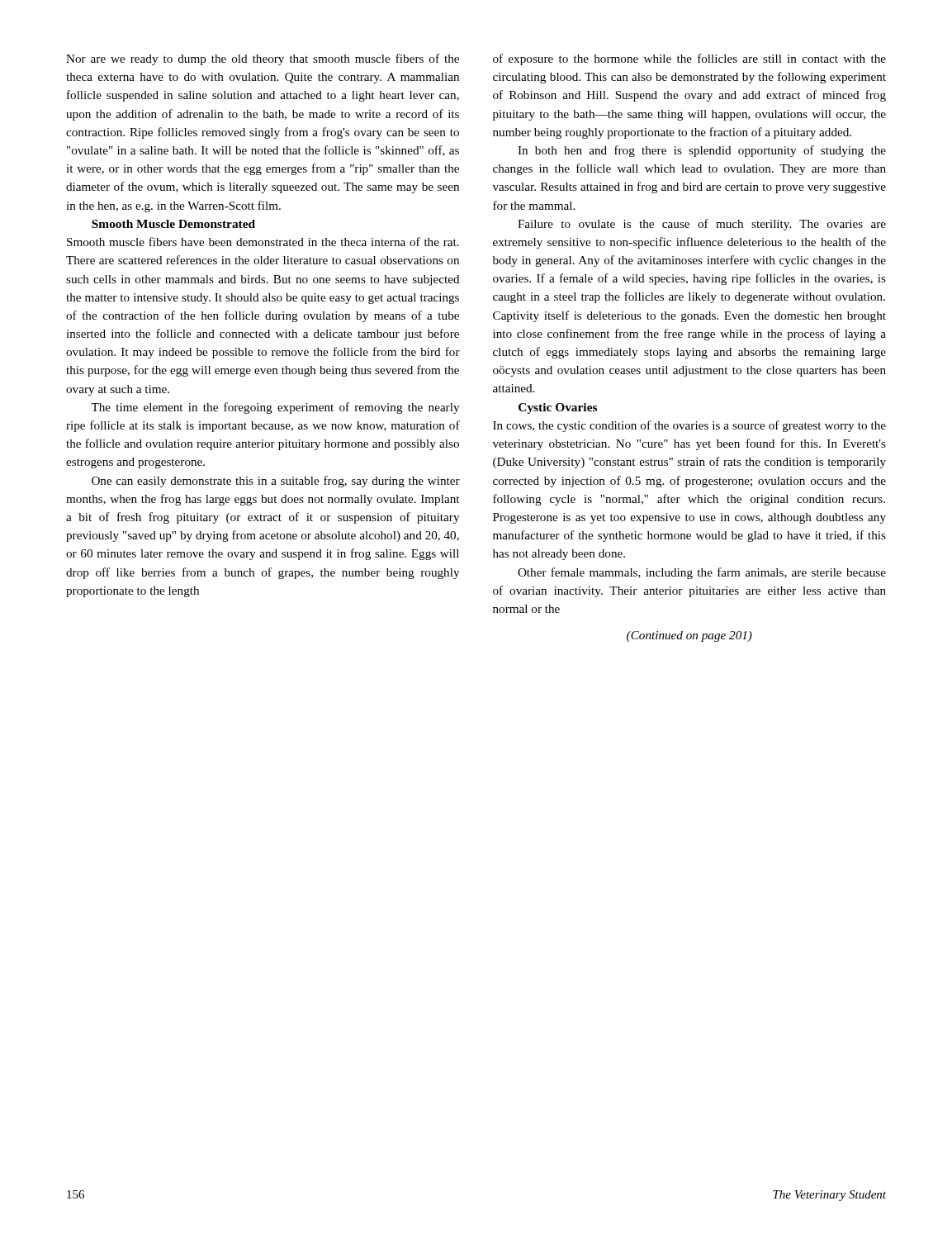Click on the text block containing "of exposure to the hormone"

click(x=689, y=95)
